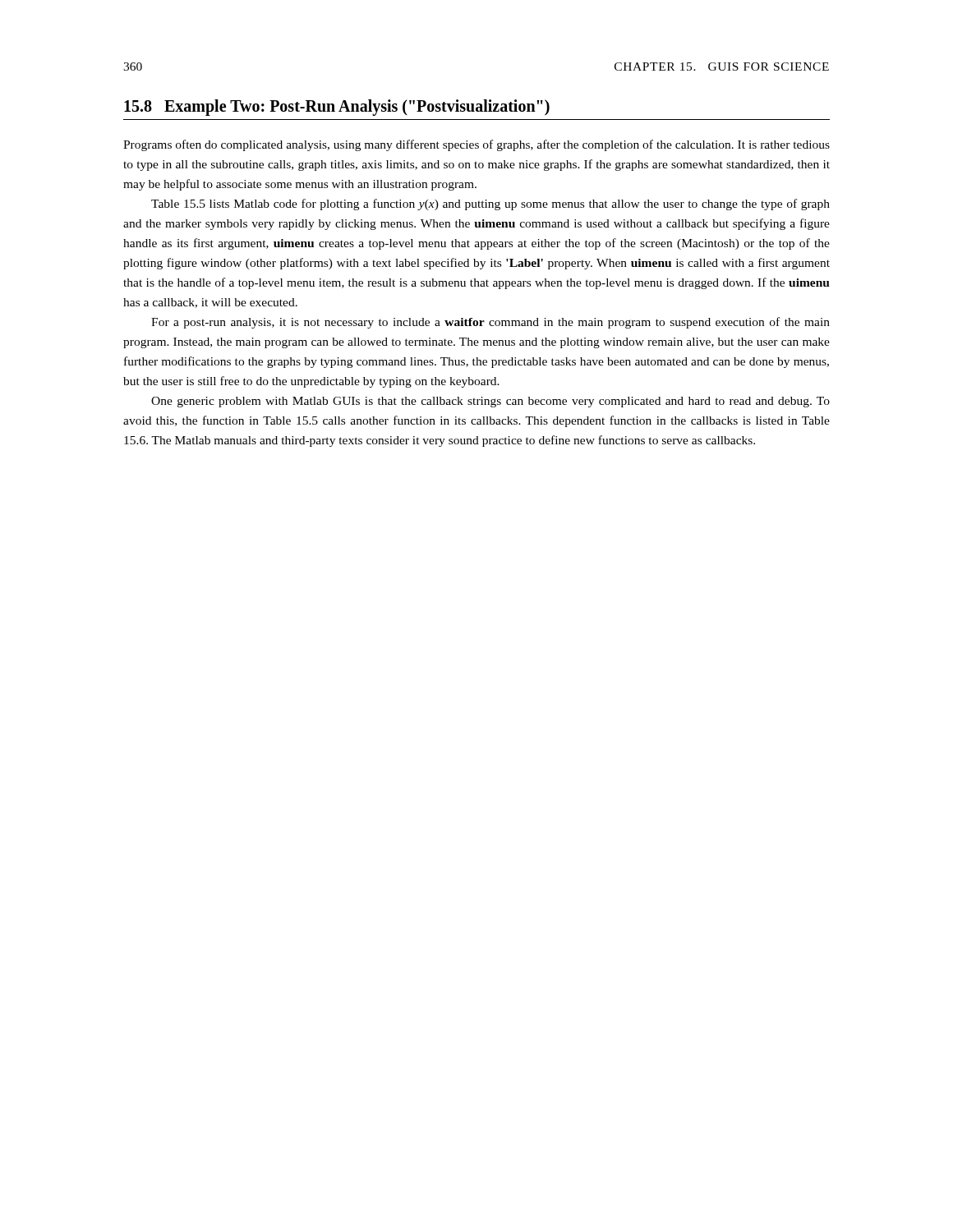Screen dimensions: 1232x953
Task: Navigate to the block starting "15.8 Example Two: Post-Run Analysis ("Postvisualization")"
Action: 337,106
